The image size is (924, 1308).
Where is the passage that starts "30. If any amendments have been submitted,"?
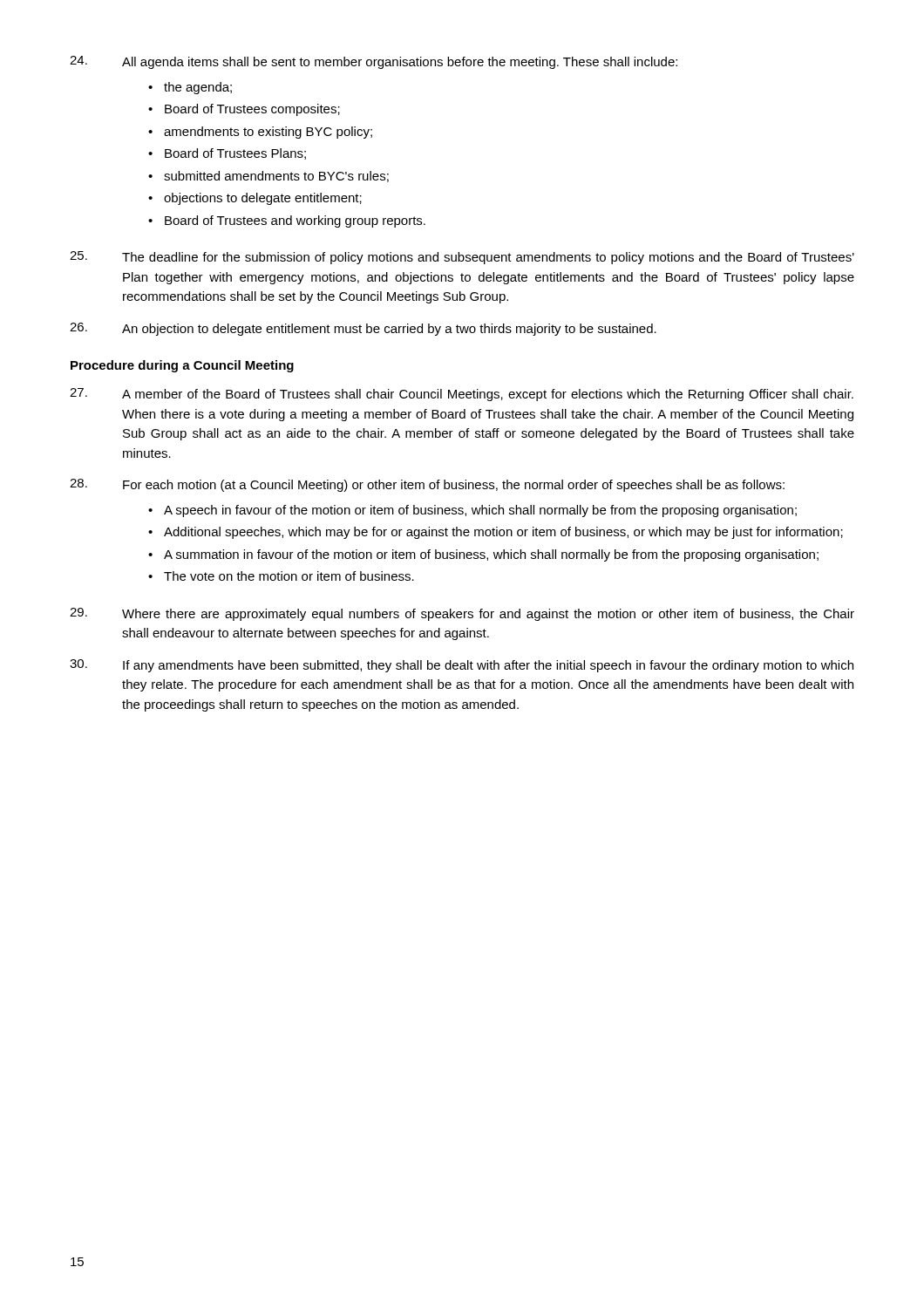[x=462, y=685]
